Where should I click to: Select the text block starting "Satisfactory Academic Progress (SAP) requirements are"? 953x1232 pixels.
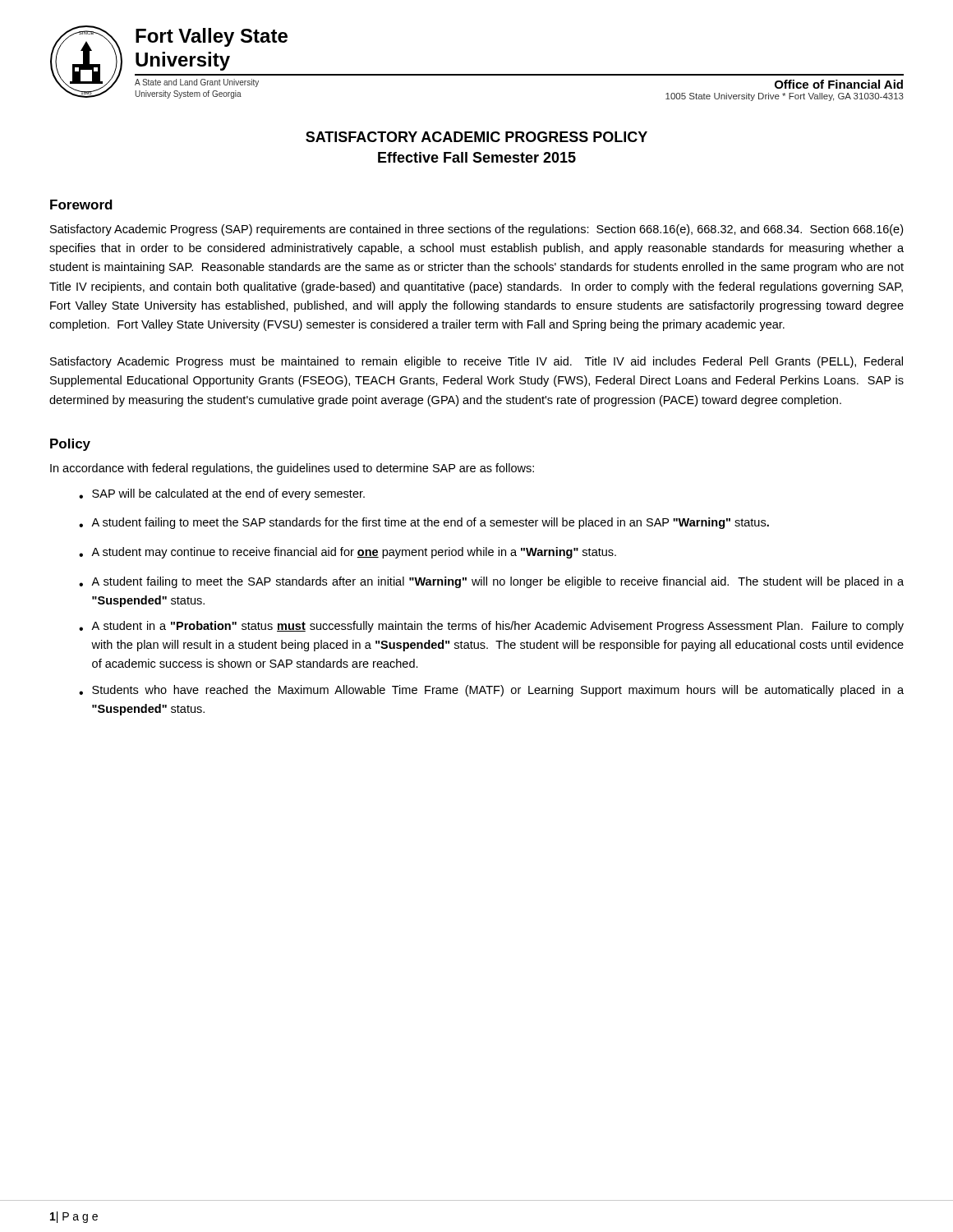476,277
